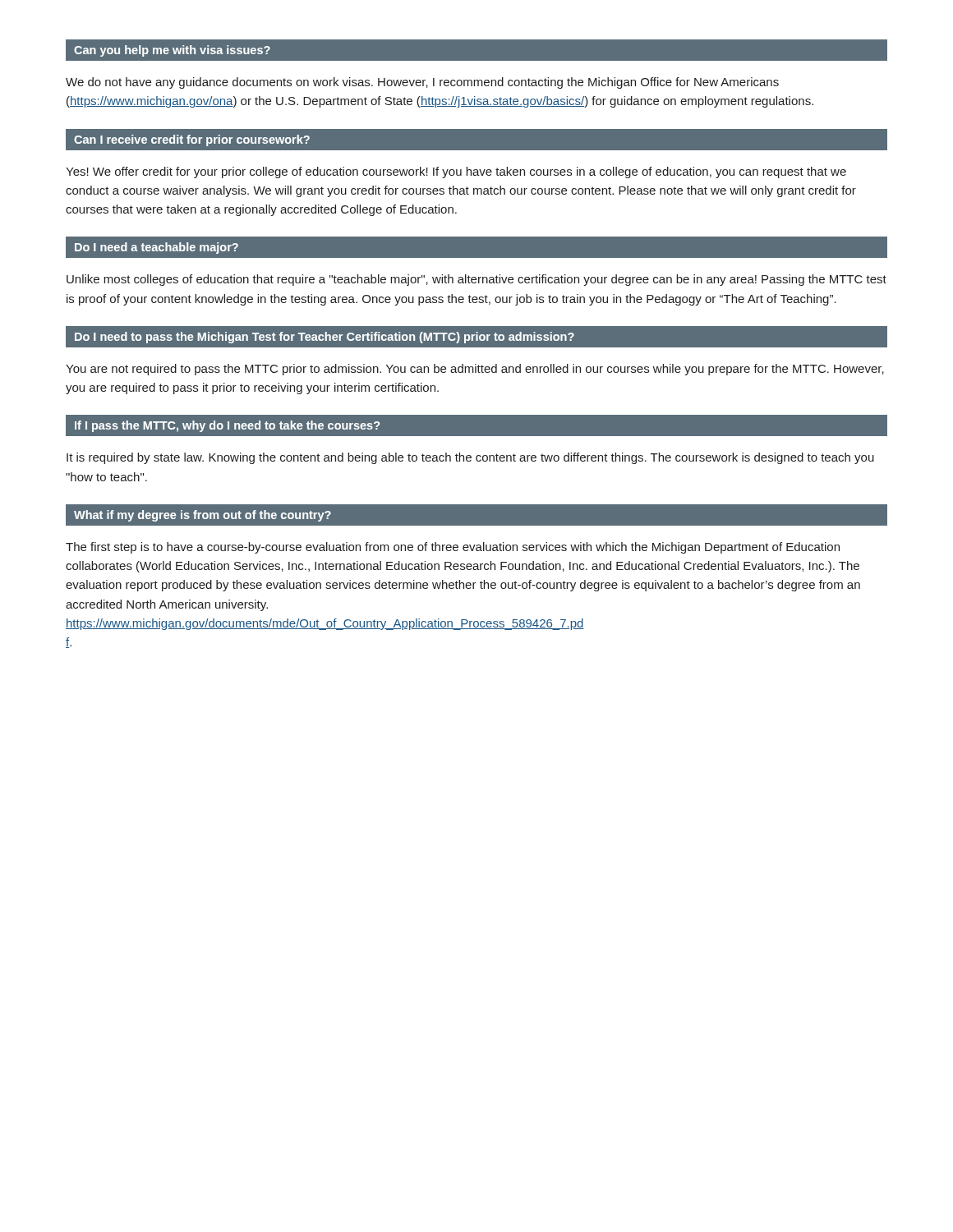Locate the text block containing "Unlike most colleges of"
Image resolution: width=953 pixels, height=1232 pixels.
click(476, 289)
